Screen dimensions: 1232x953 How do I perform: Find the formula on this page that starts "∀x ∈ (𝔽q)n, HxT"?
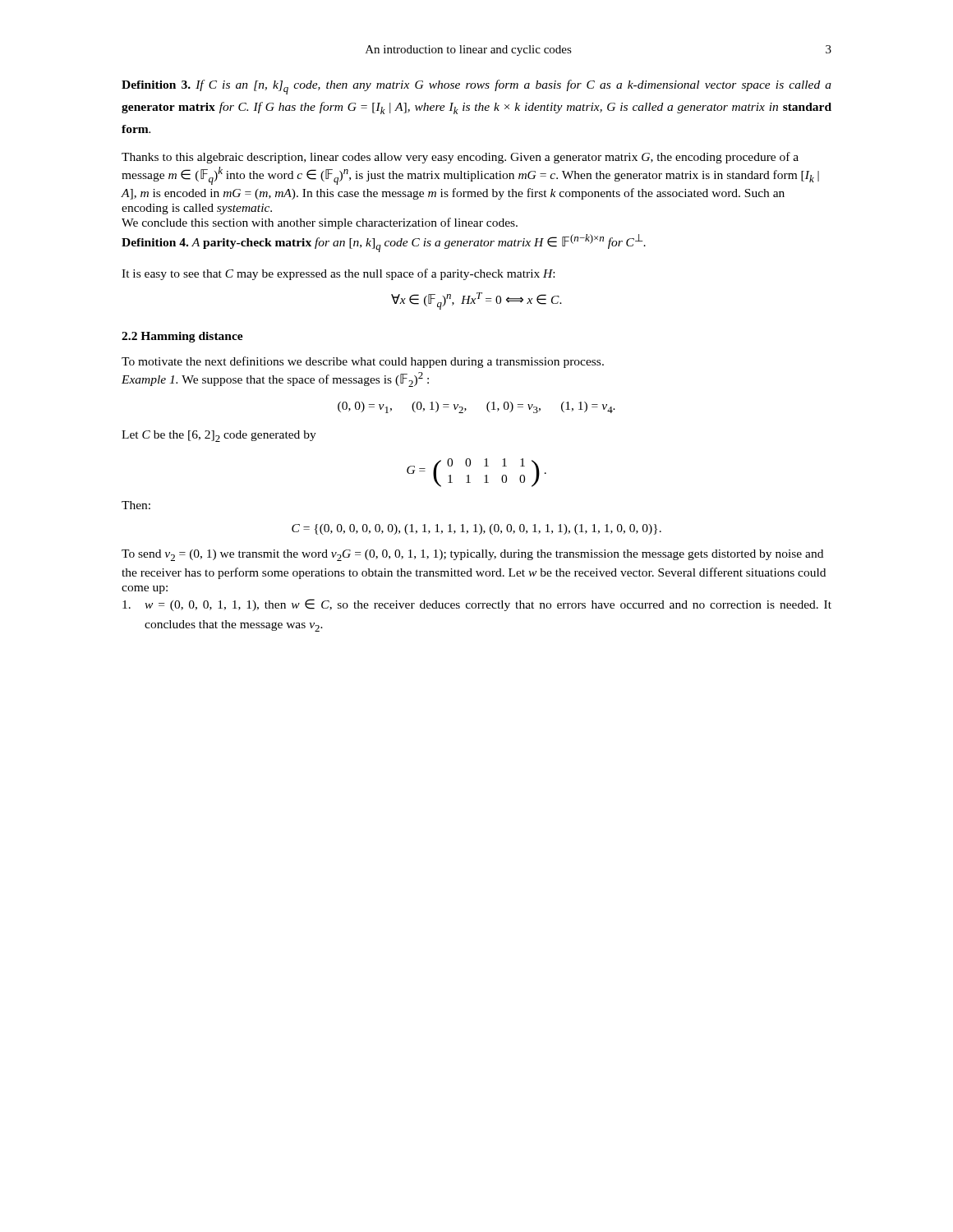tap(476, 299)
